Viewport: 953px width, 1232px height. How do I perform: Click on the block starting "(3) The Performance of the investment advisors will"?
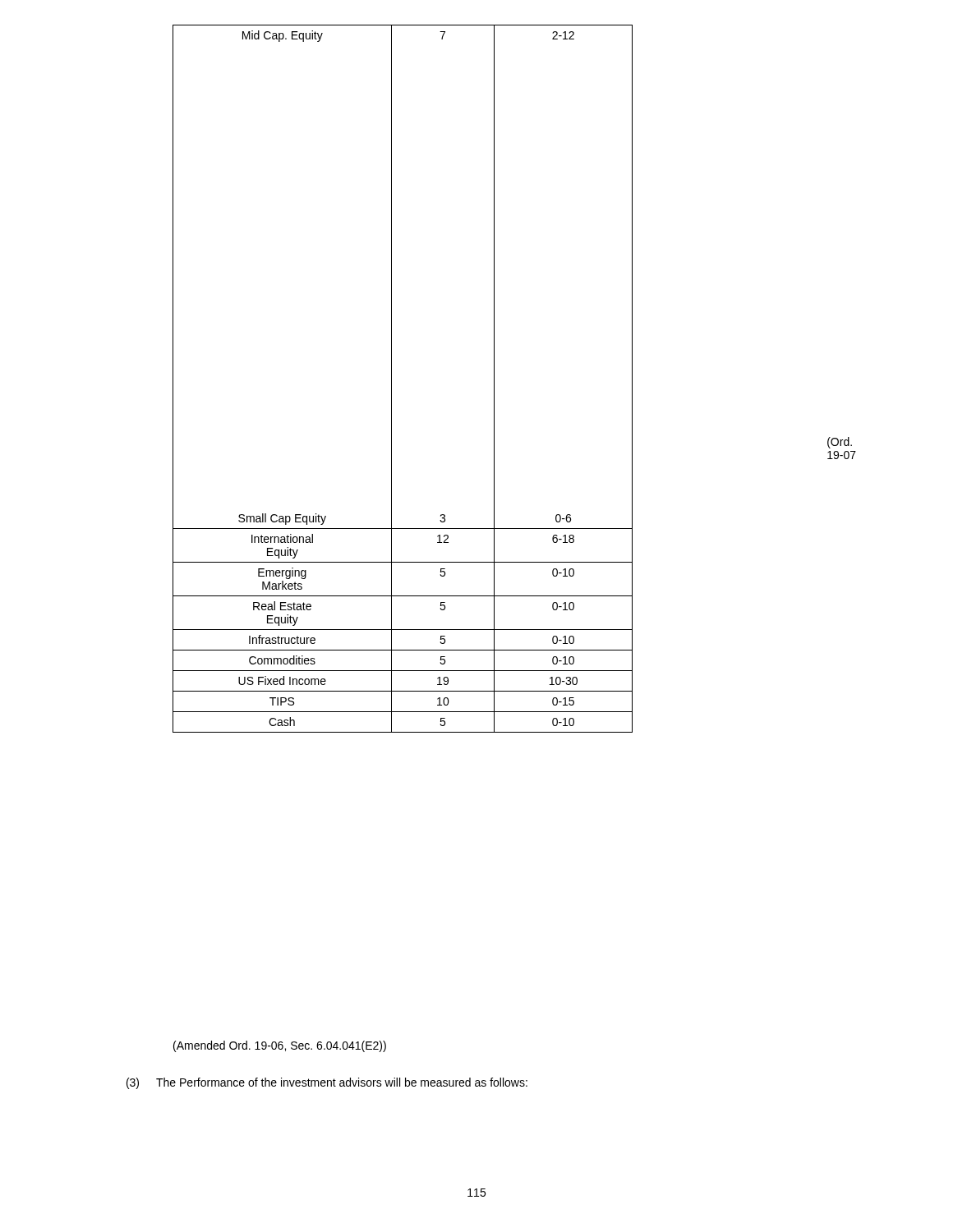464,1082
